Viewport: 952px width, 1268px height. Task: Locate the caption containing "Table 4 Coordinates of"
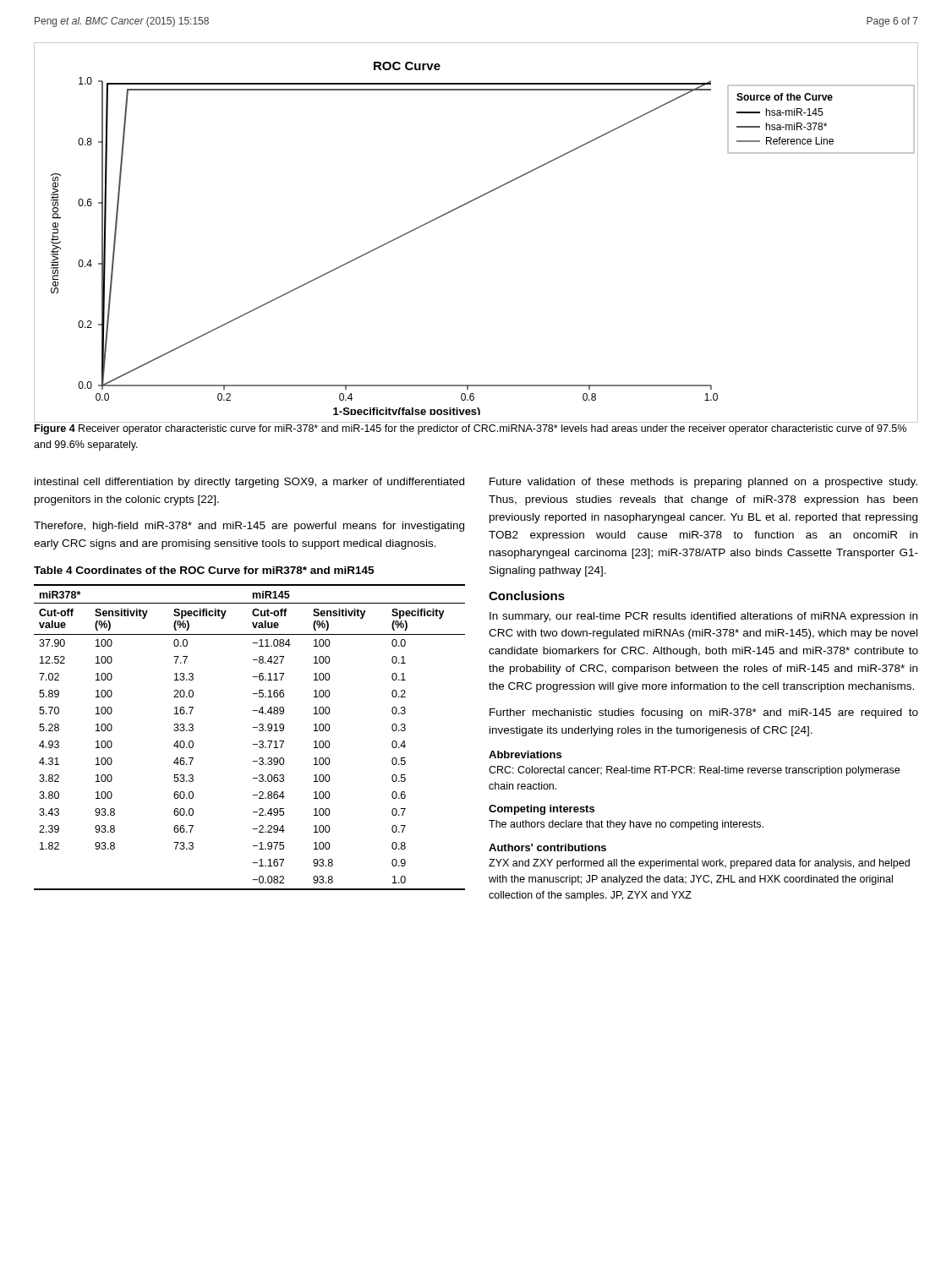pyautogui.click(x=204, y=570)
